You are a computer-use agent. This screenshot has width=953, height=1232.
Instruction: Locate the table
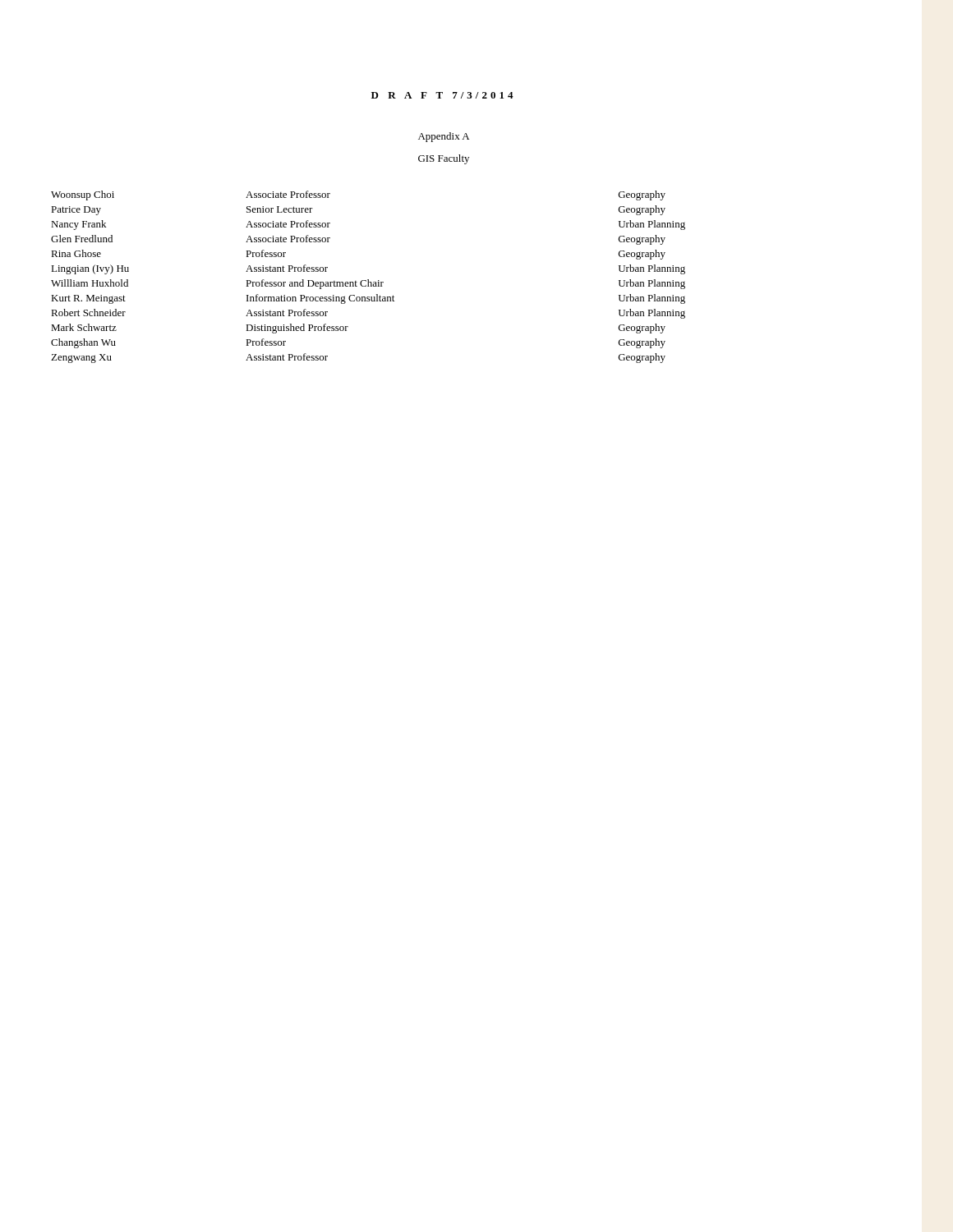coord(445,276)
